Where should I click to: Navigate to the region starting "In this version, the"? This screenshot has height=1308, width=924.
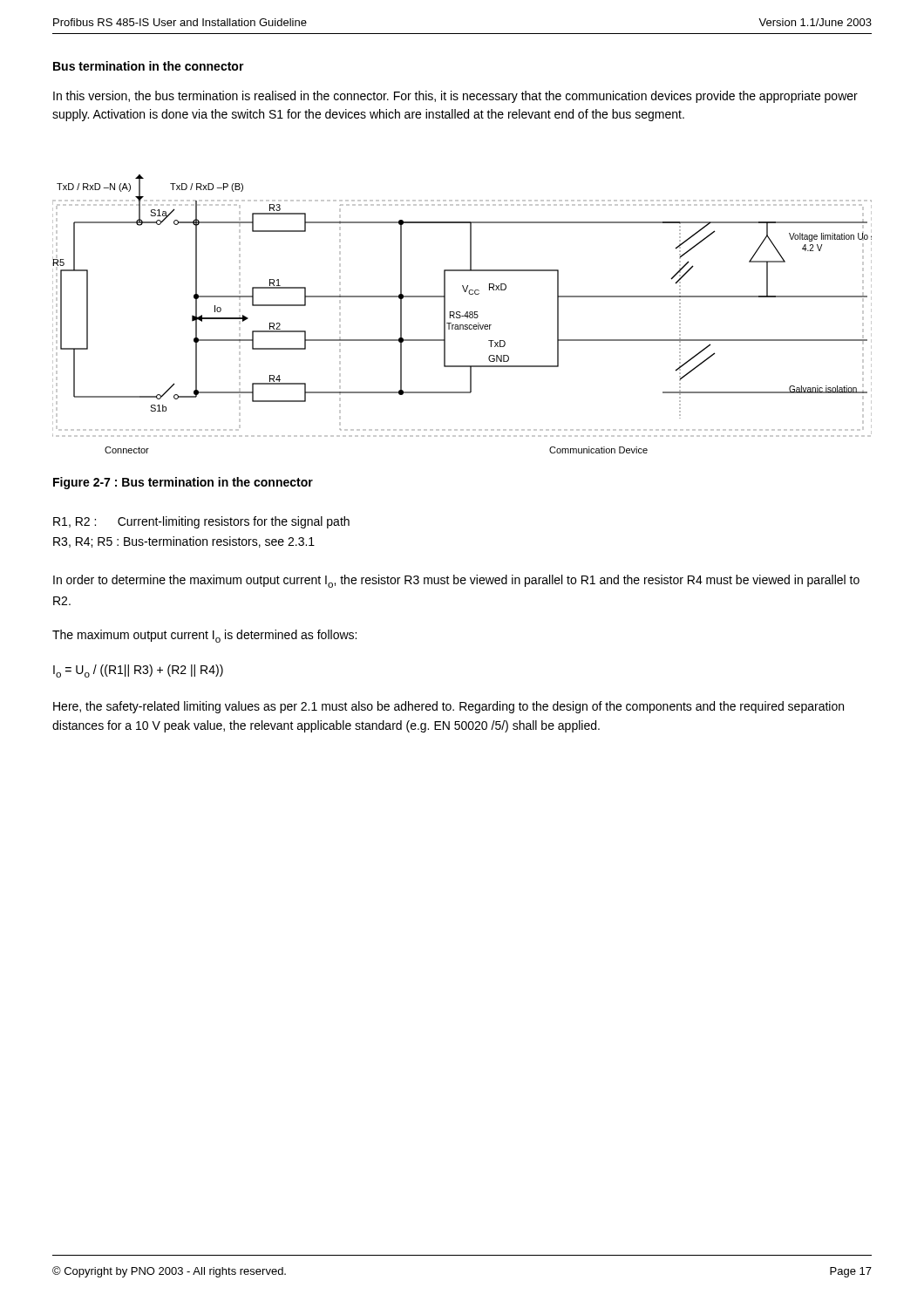[455, 105]
